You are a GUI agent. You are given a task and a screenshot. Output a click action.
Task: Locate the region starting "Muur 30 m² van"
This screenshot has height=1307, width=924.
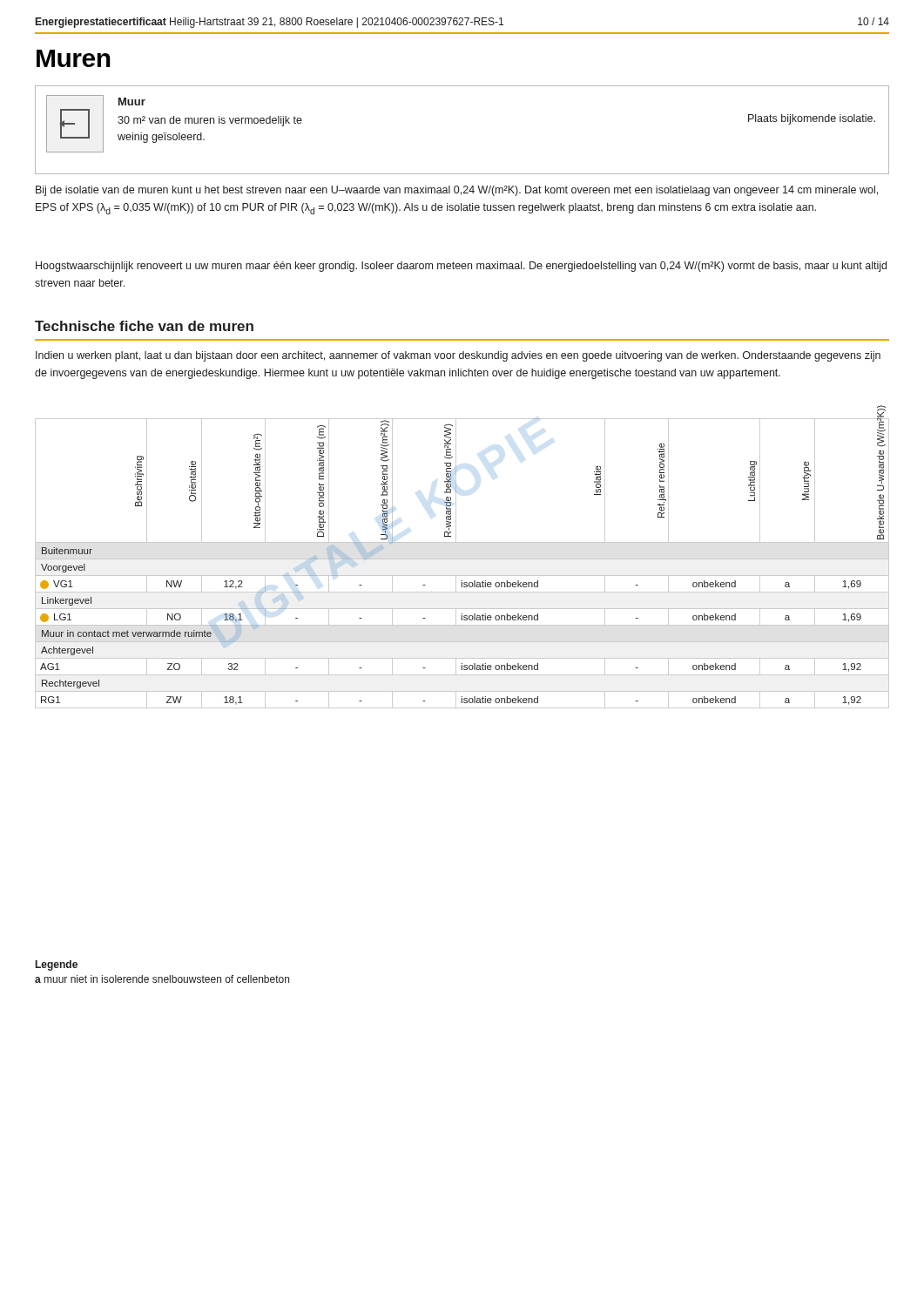pyautogui.click(x=155, y=123)
